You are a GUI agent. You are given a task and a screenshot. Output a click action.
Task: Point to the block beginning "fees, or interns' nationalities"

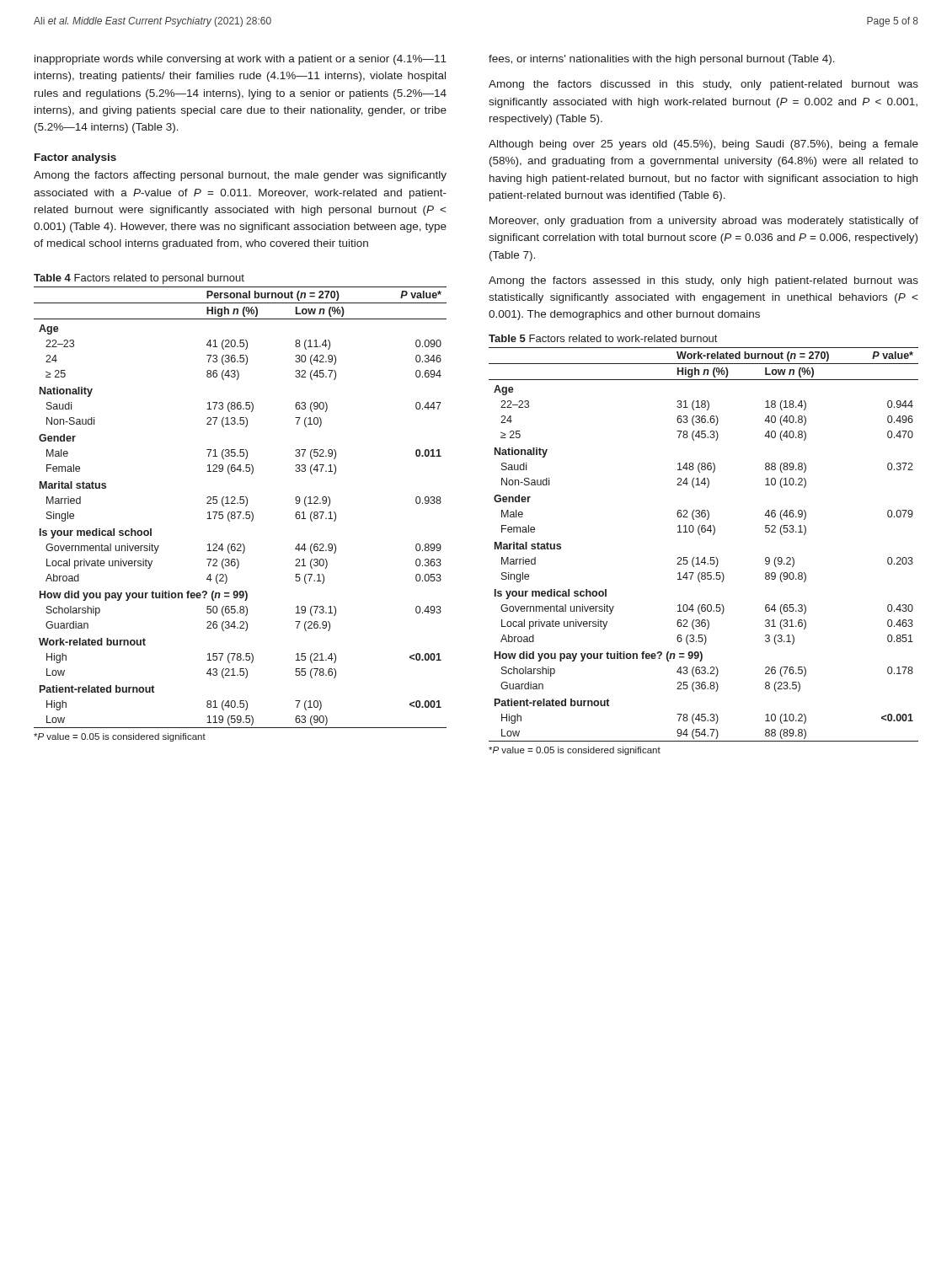(x=703, y=187)
